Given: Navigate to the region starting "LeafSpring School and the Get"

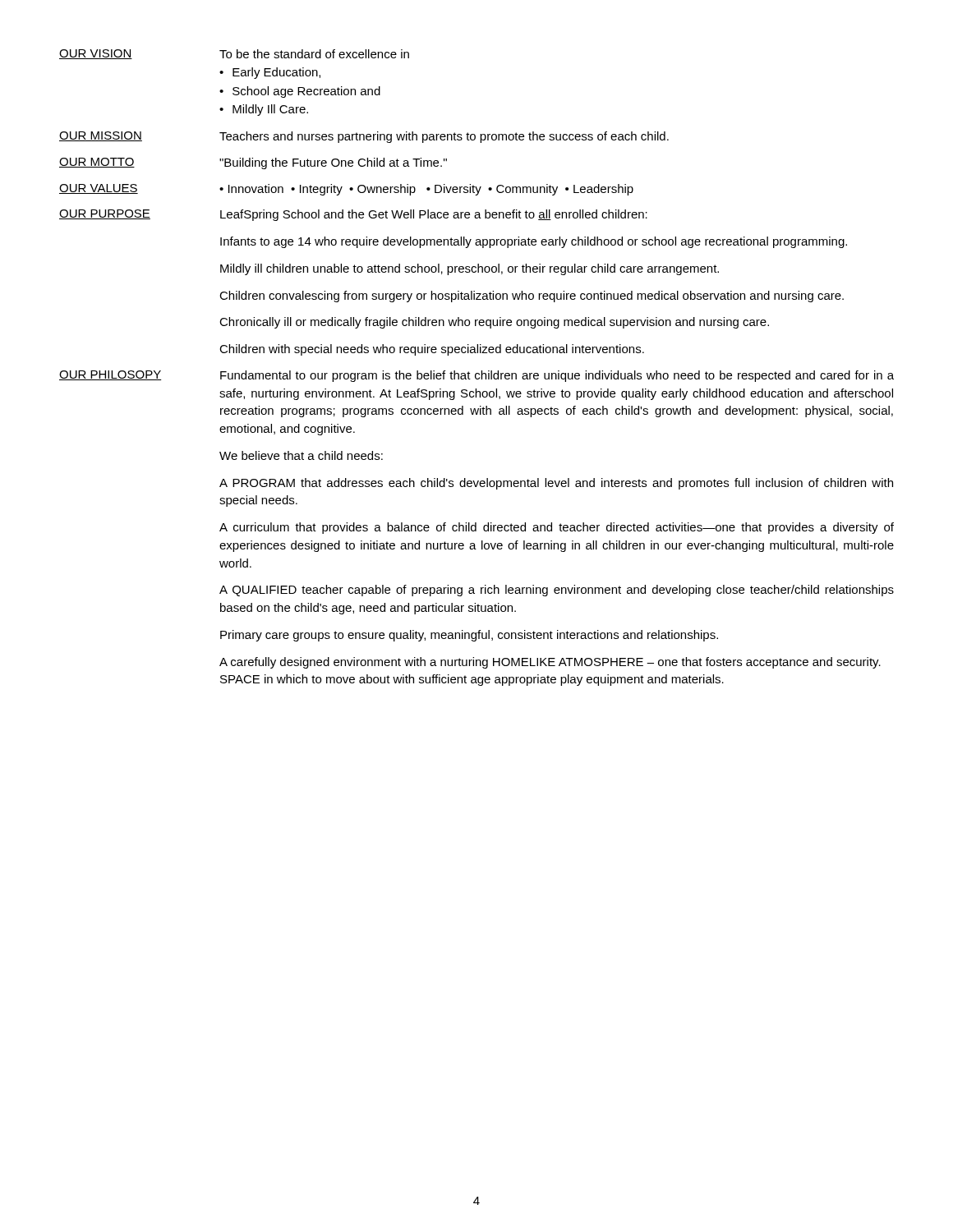Looking at the screenshot, I should tap(557, 282).
